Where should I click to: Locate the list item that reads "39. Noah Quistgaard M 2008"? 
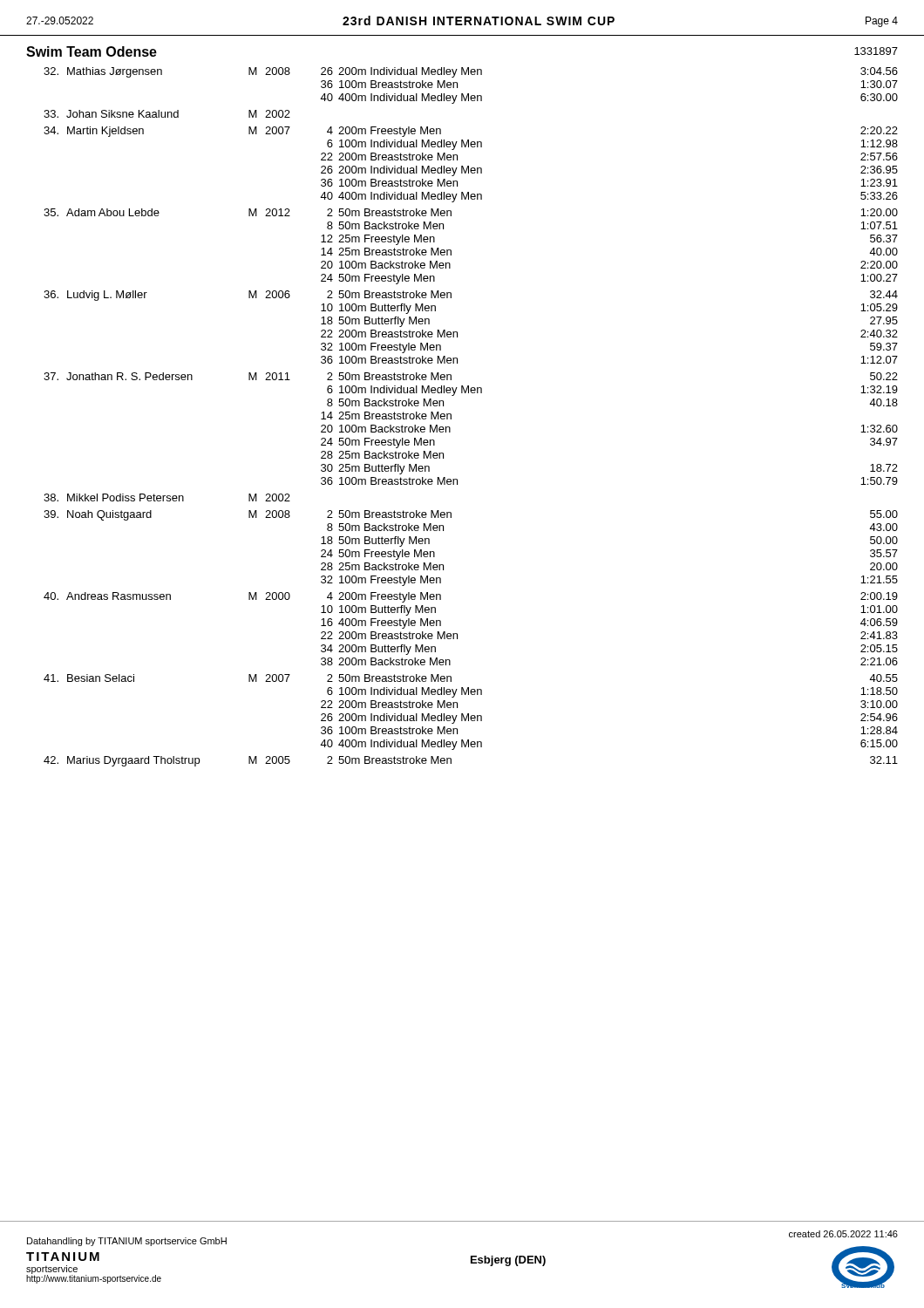[x=104, y=515]
